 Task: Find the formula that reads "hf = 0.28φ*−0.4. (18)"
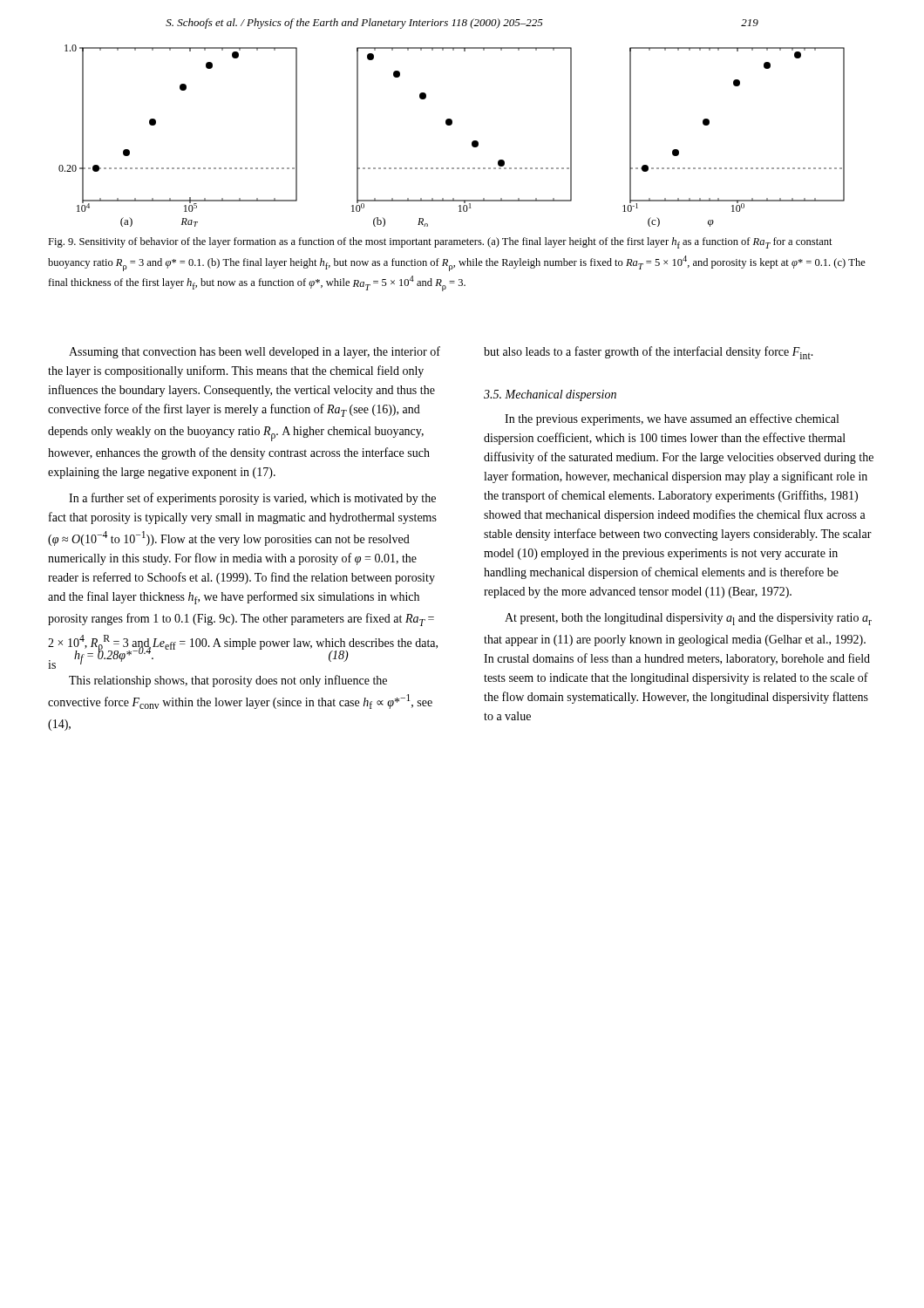[x=211, y=655]
